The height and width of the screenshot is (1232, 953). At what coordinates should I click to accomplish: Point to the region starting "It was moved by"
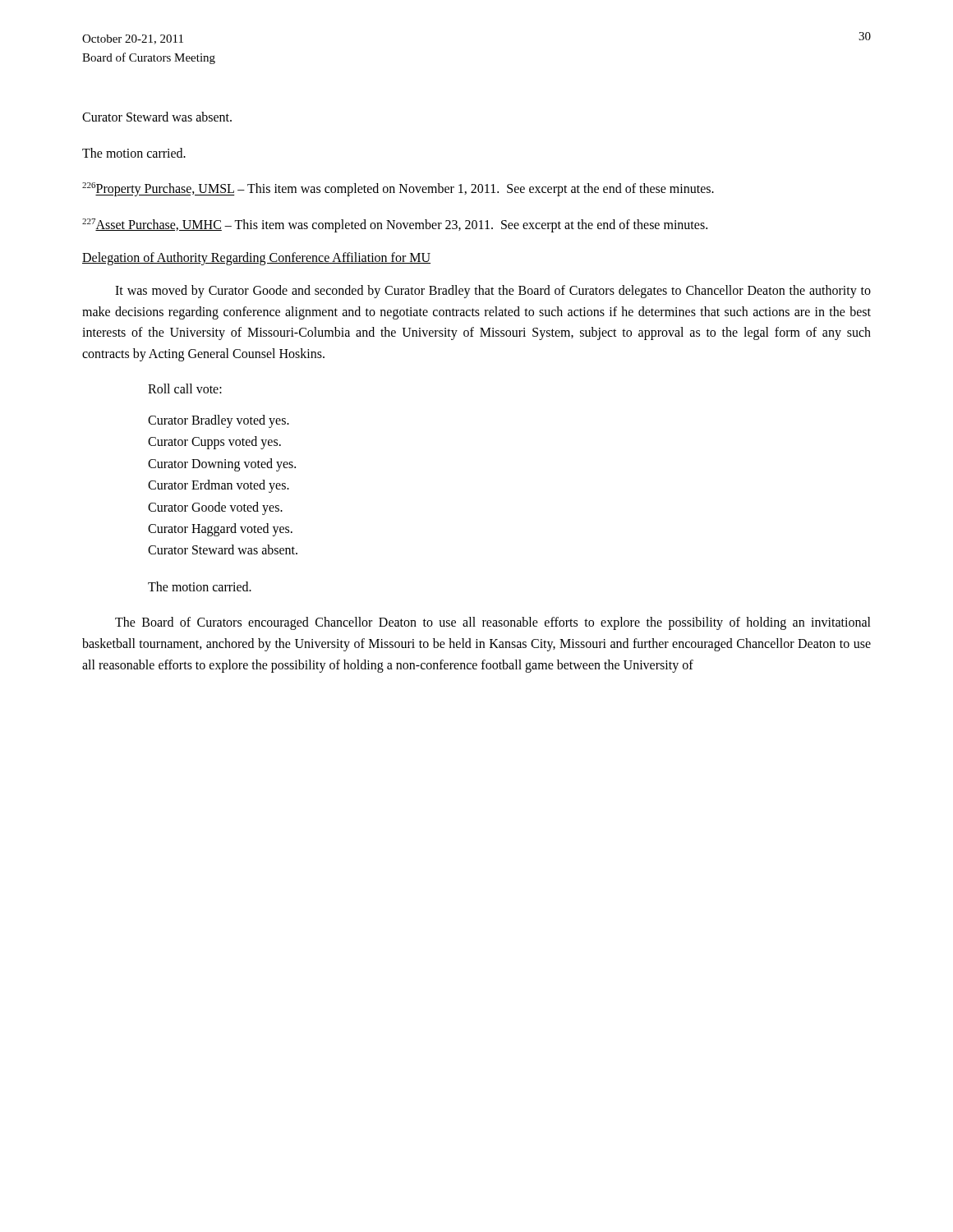[476, 322]
